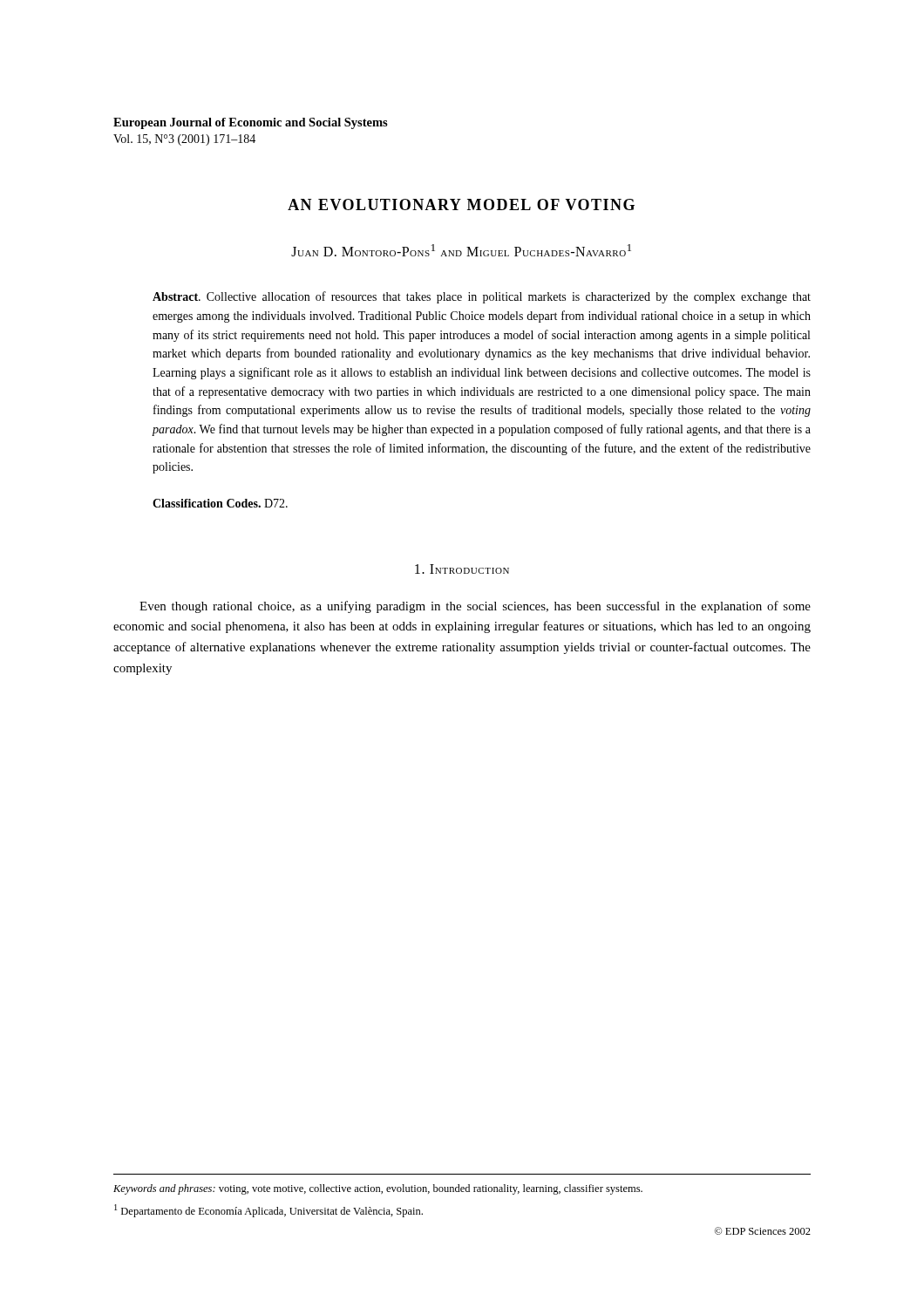Screen dimensions: 1308x924
Task: Locate the region starting "Abstract. Collective allocation"
Action: tap(482, 382)
